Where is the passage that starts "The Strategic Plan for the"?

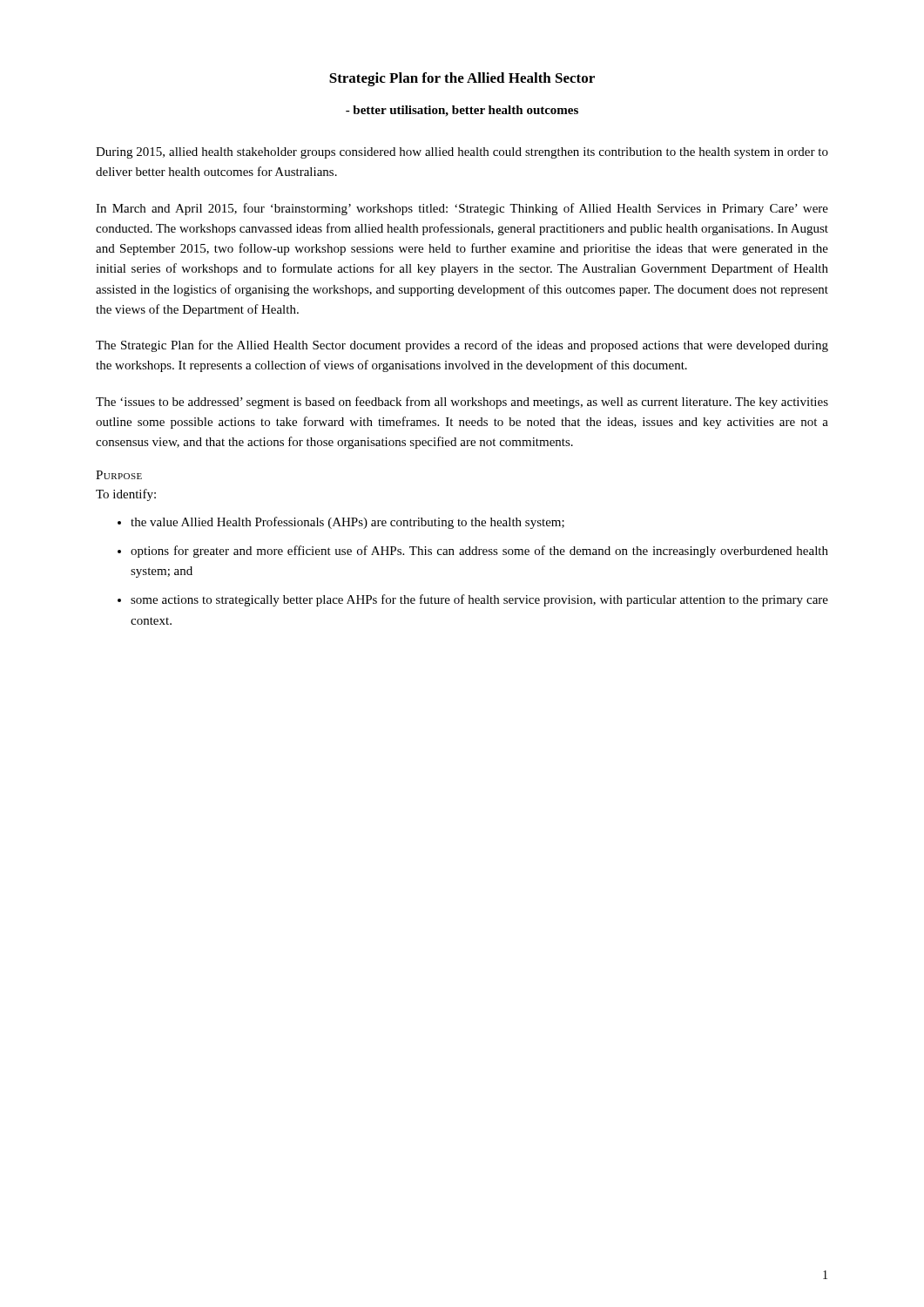pyautogui.click(x=462, y=356)
